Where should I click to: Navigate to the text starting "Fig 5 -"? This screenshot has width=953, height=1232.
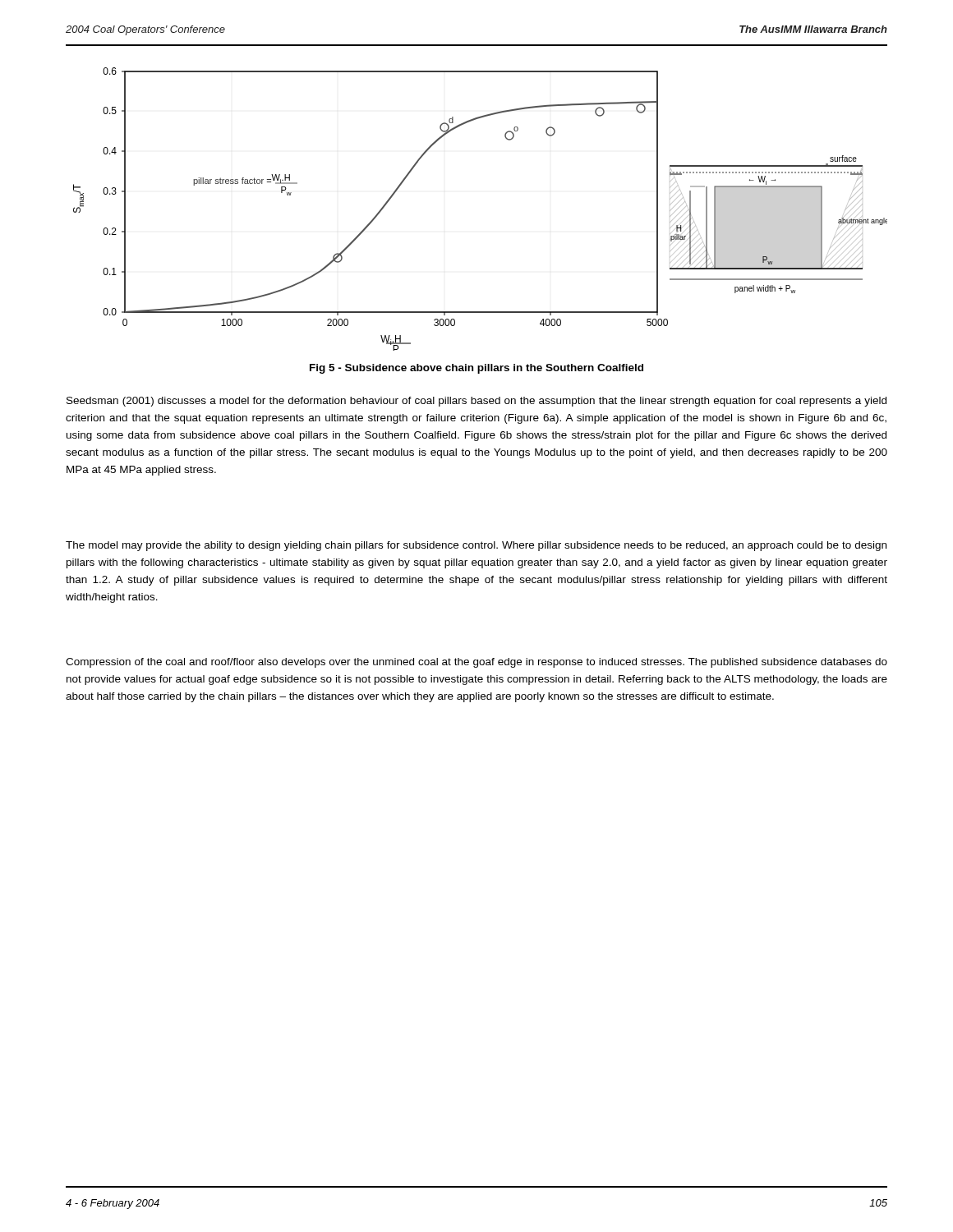[x=476, y=368]
